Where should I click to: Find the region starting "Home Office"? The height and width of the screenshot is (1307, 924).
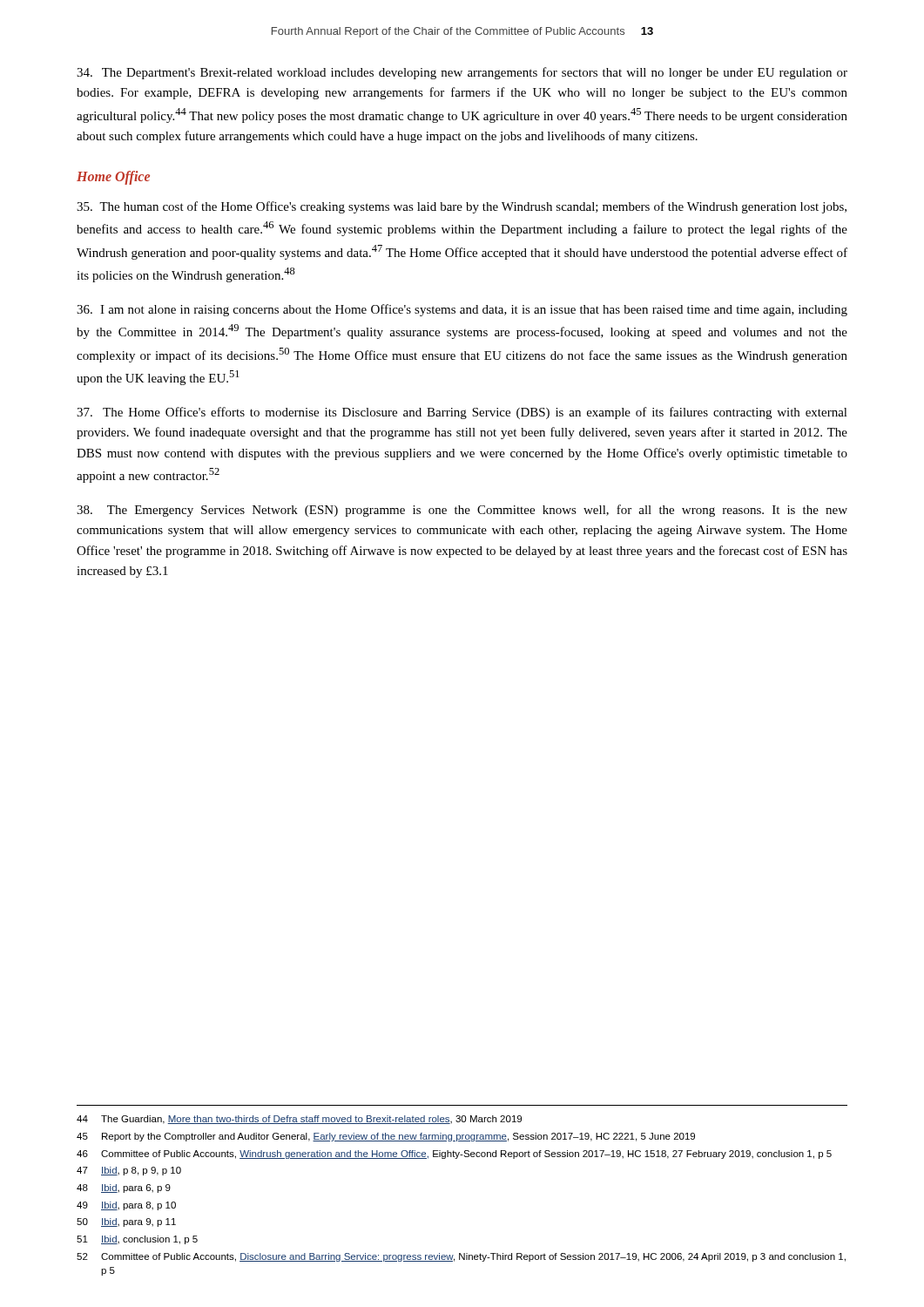(x=113, y=176)
